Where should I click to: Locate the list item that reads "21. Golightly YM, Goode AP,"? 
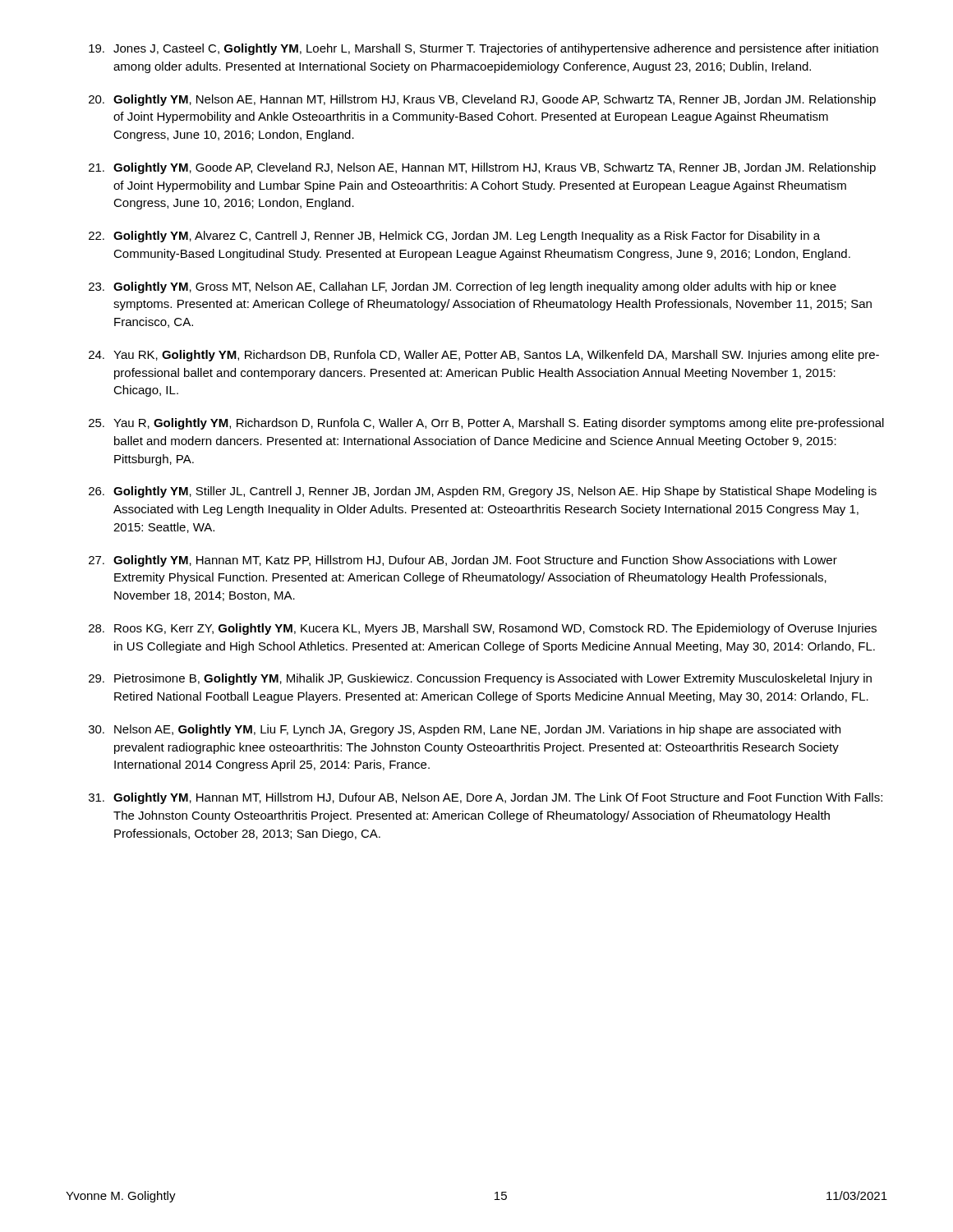[x=476, y=185]
